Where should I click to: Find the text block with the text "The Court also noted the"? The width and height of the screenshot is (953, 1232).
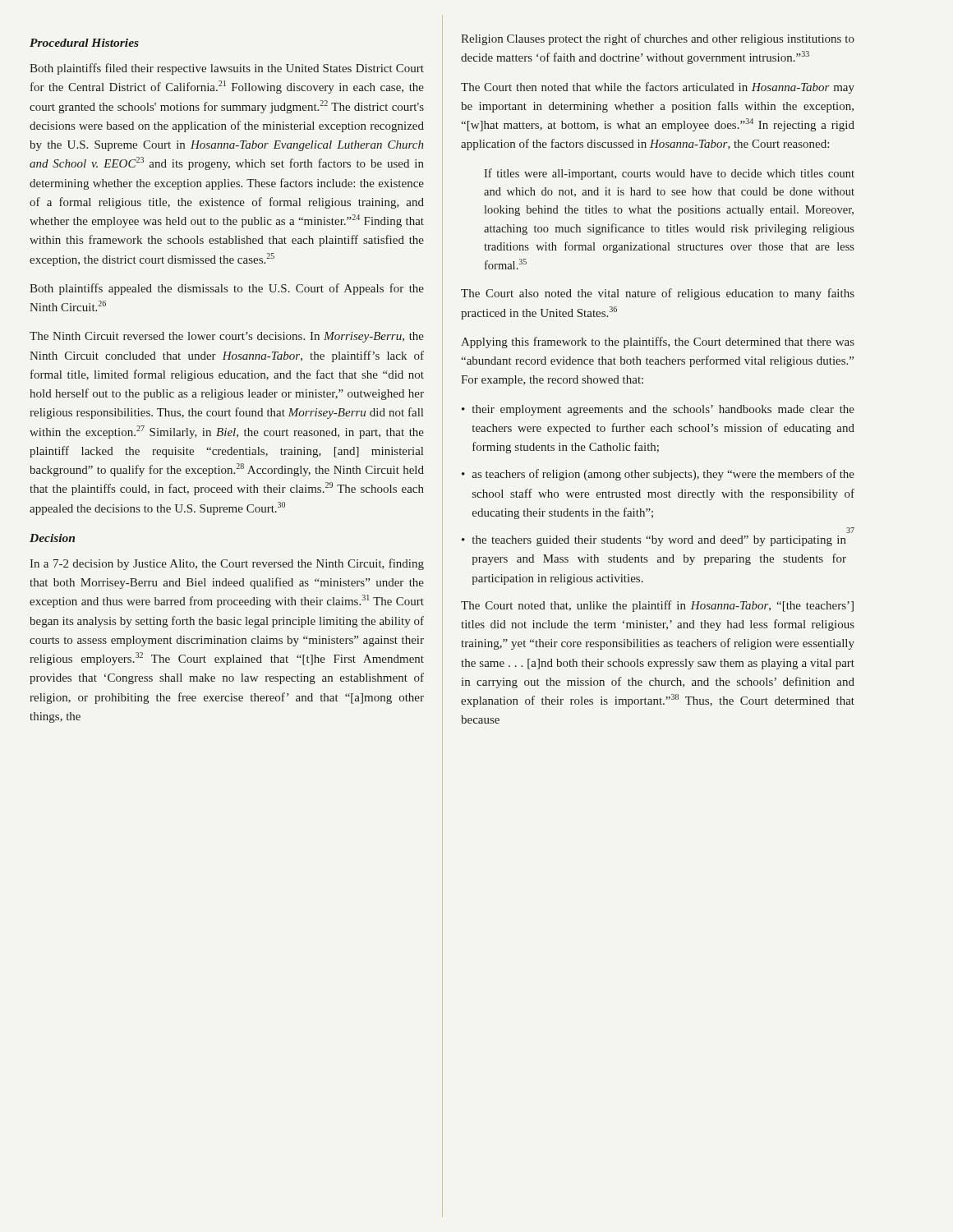click(658, 304)
